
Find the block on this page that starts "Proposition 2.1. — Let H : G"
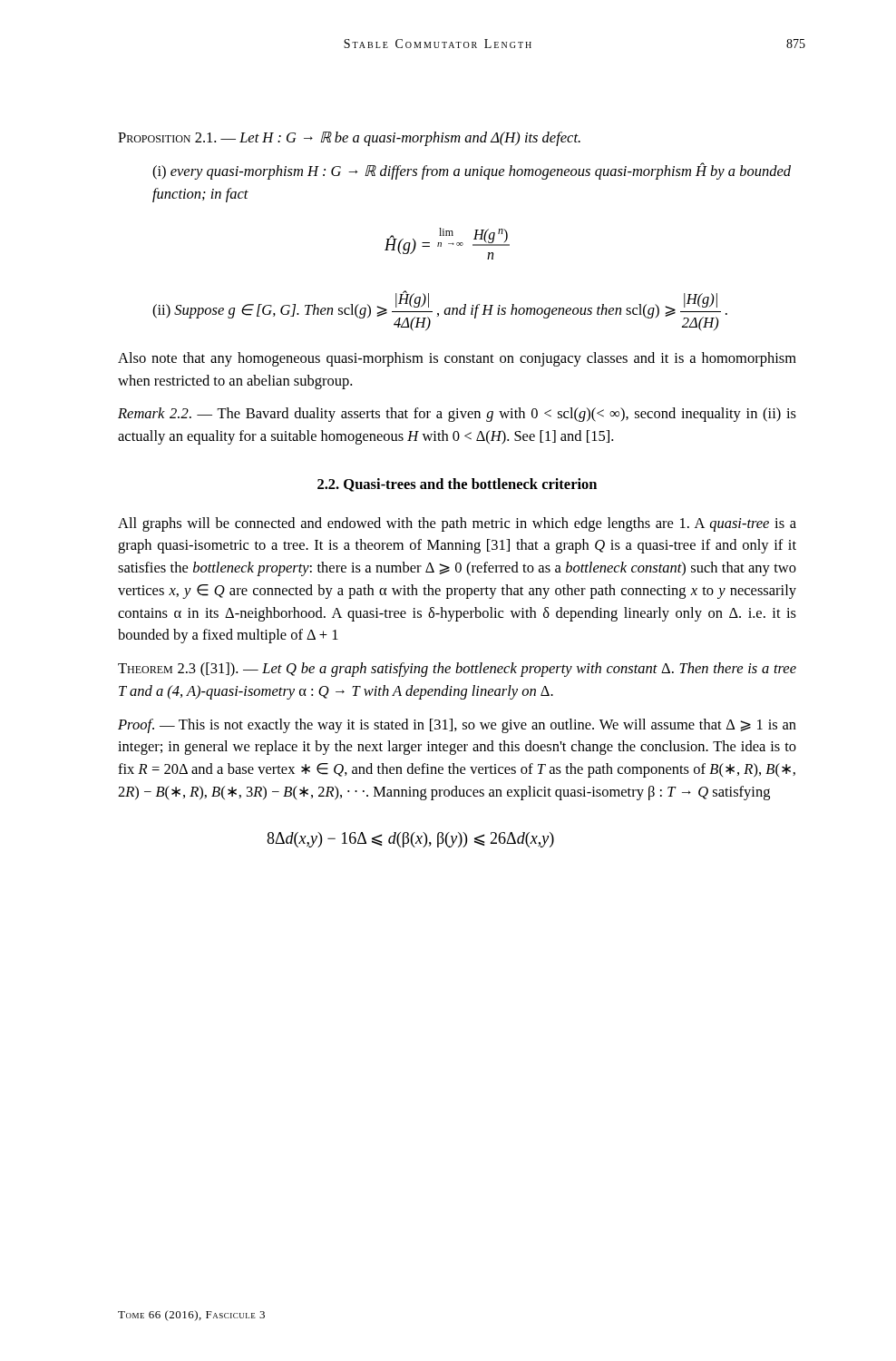(x=350, y=137)
